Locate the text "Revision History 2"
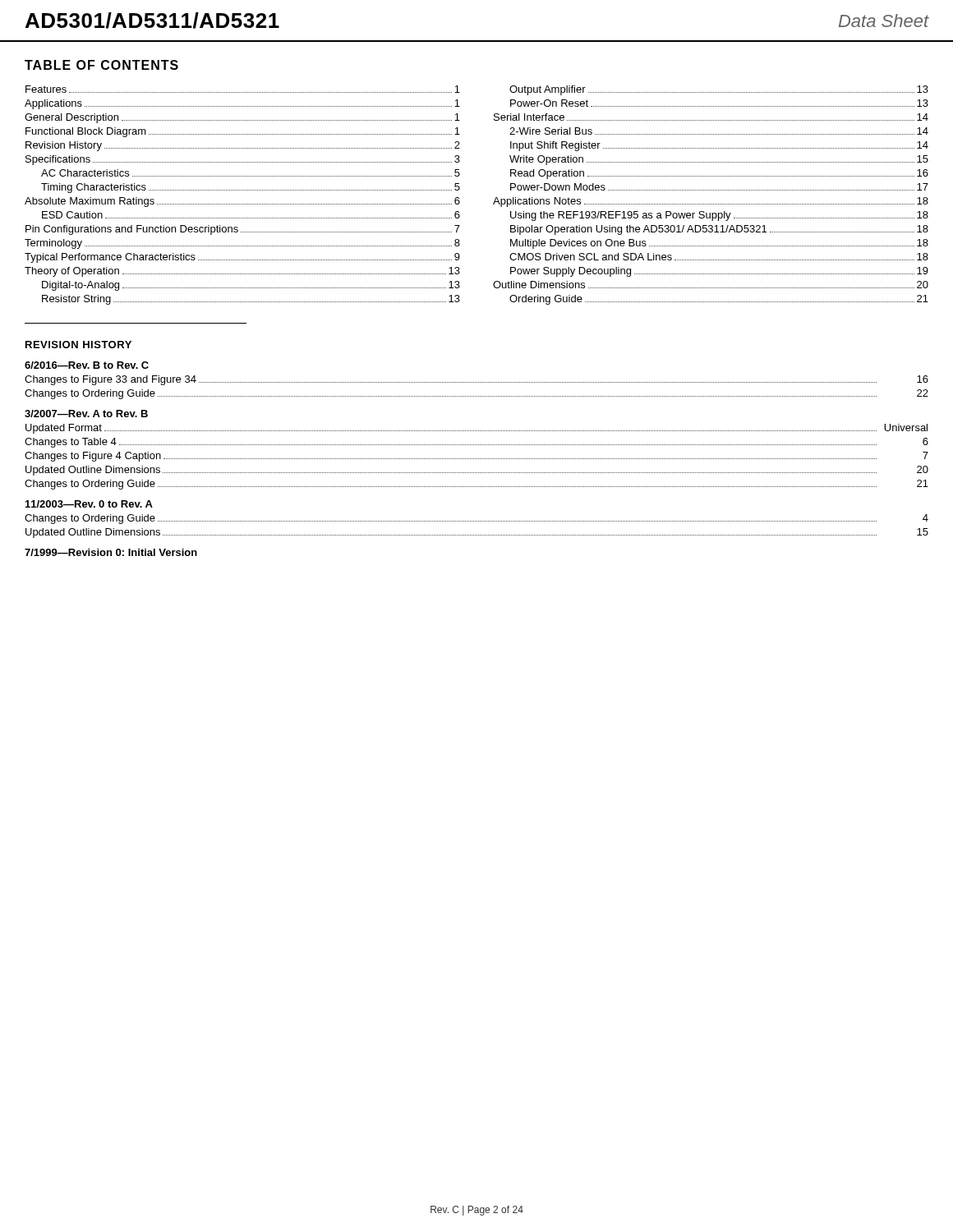Viewport: 953px width, 1232px height. click(242, 145)
